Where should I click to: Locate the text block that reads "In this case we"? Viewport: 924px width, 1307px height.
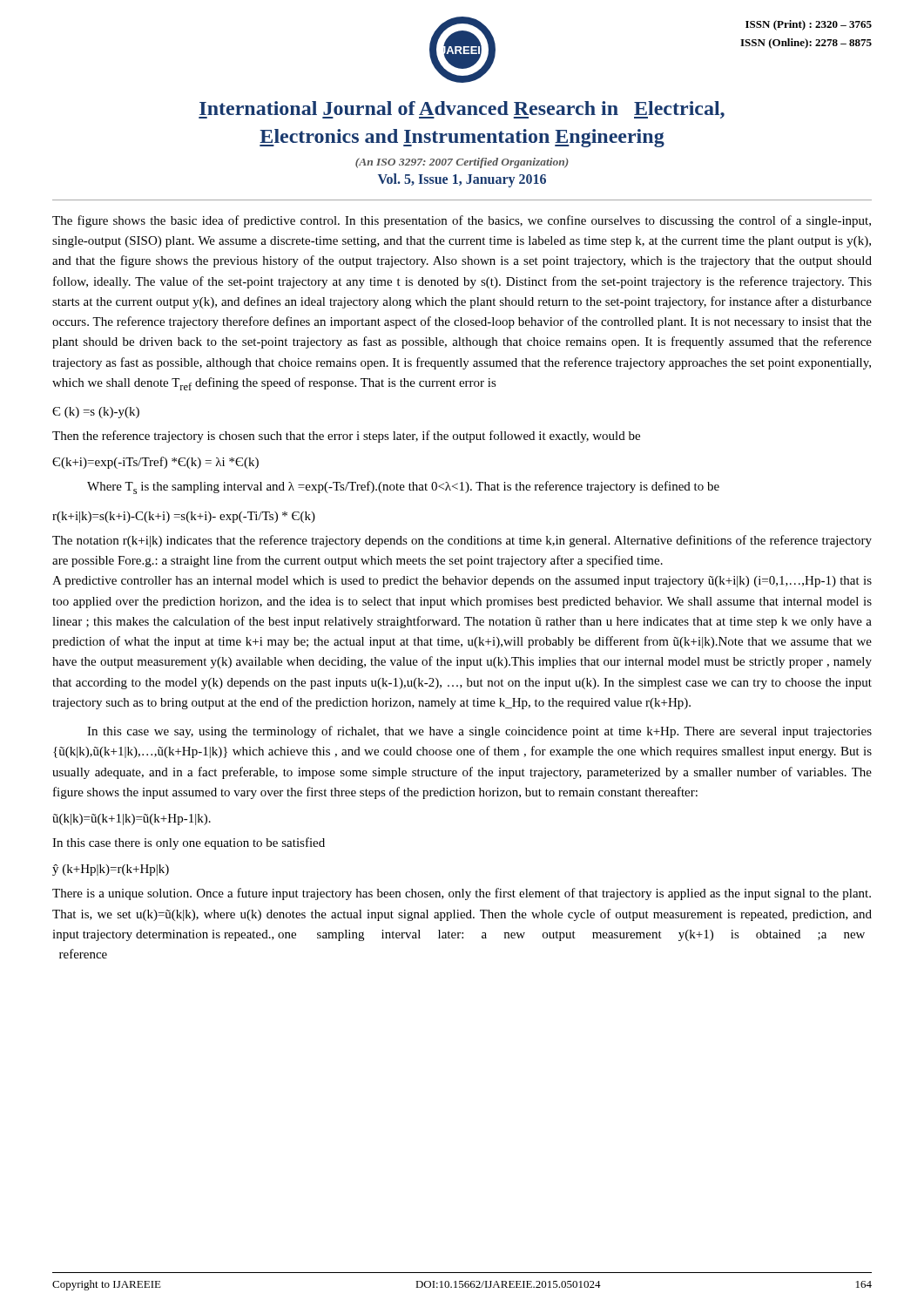(x=462, y=761)
